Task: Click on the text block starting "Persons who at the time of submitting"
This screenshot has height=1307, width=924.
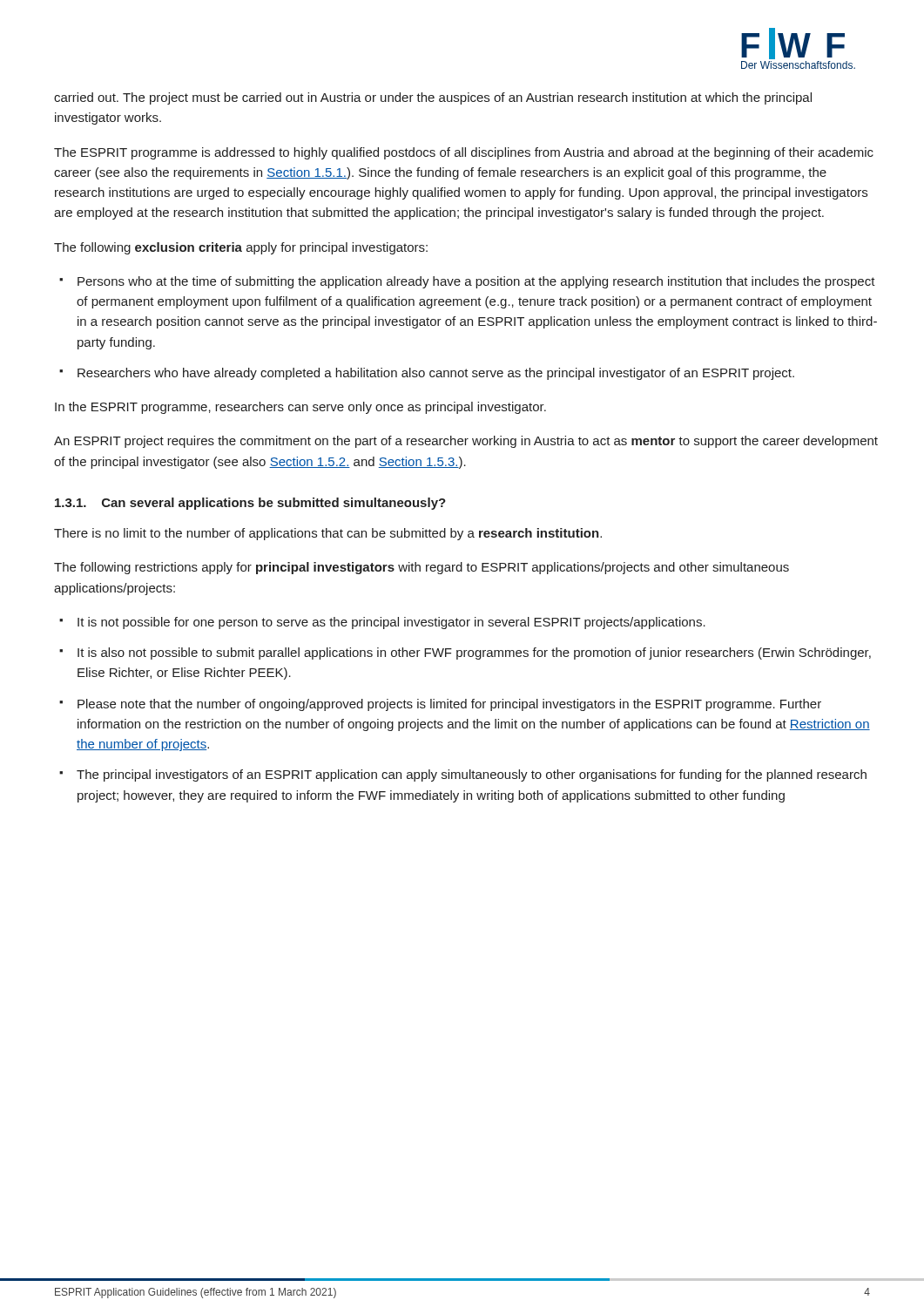Action: [477, 311]
